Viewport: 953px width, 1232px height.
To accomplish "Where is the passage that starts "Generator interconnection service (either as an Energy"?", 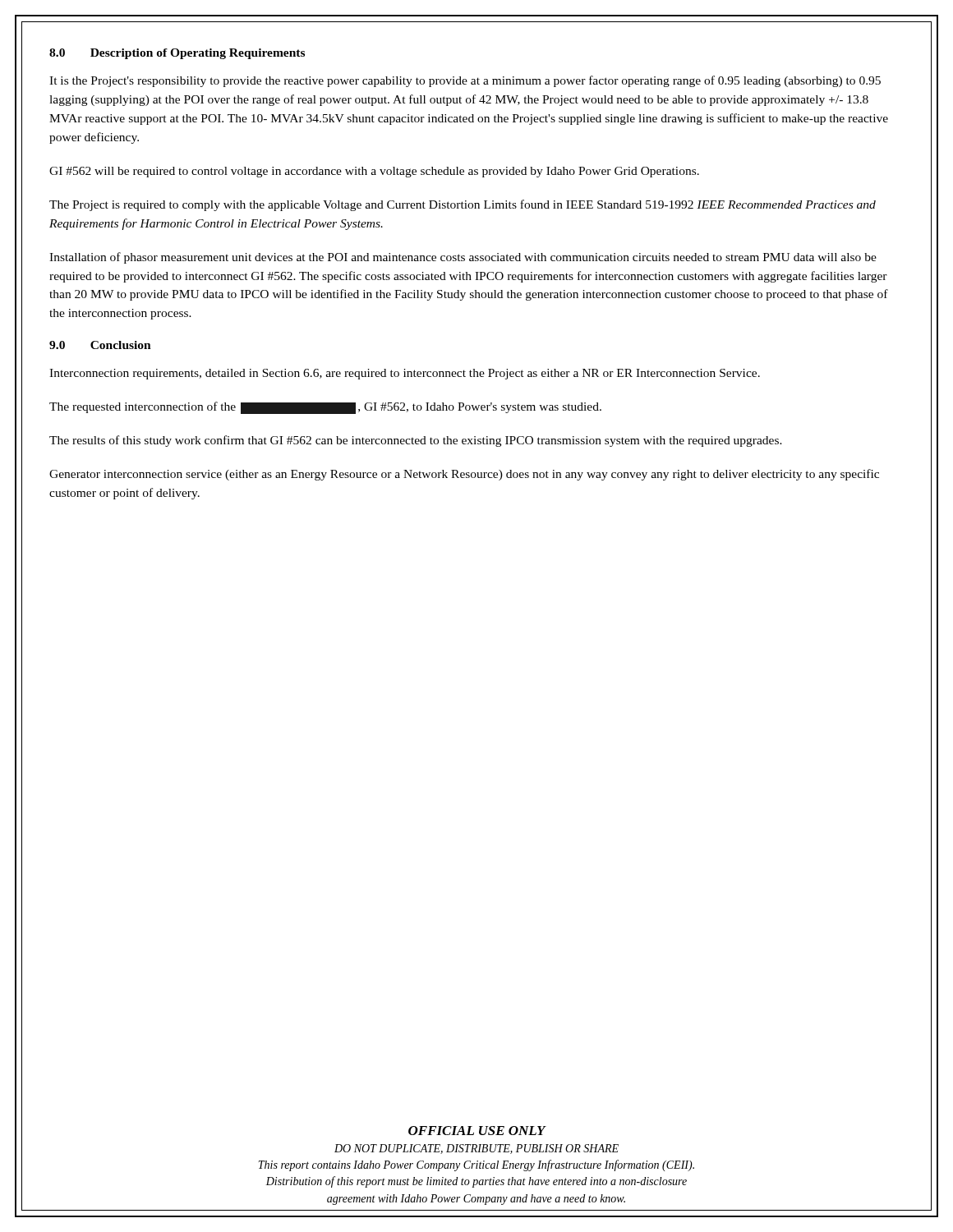I will 464,483.
